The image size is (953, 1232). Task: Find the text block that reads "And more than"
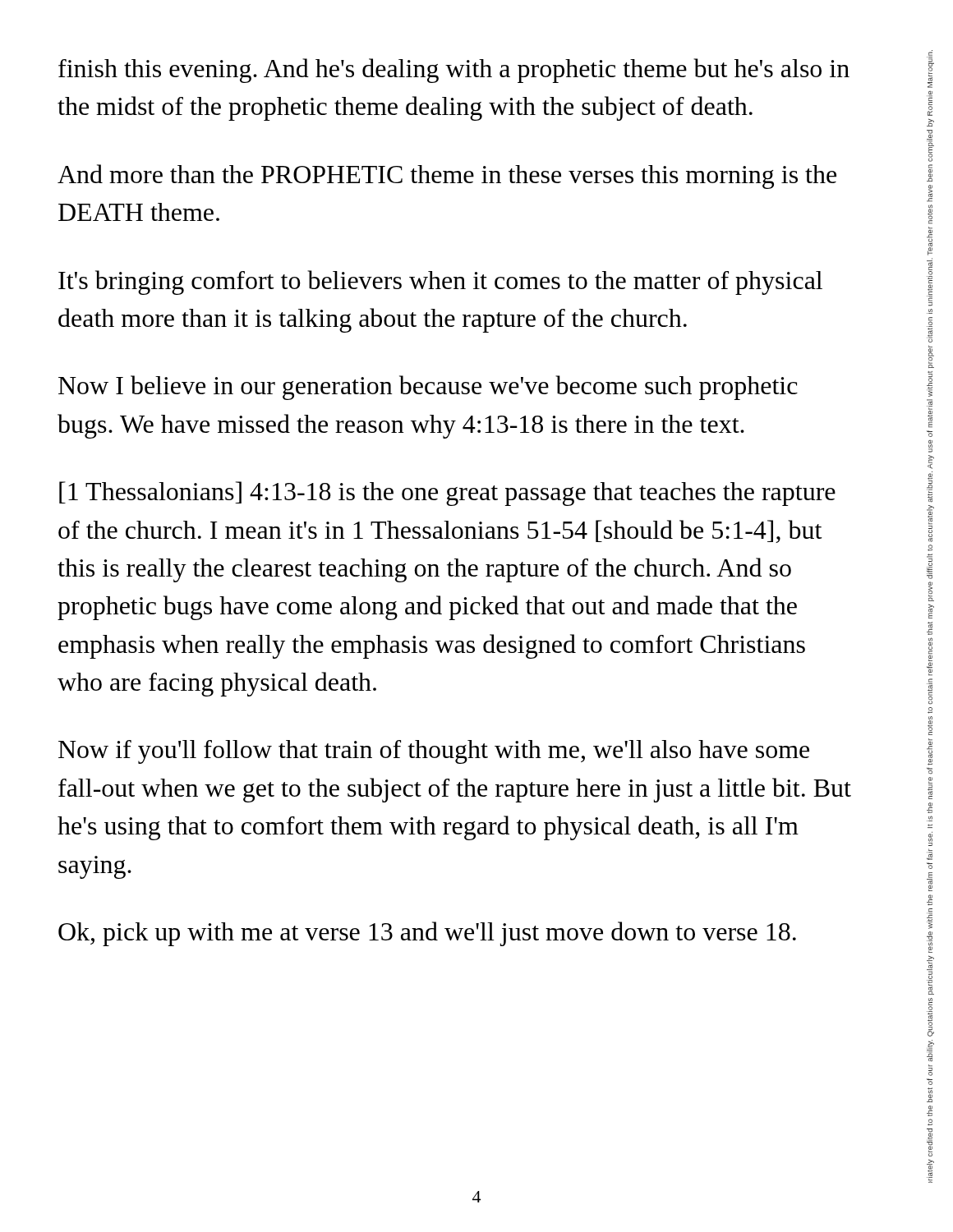[447, 193]
